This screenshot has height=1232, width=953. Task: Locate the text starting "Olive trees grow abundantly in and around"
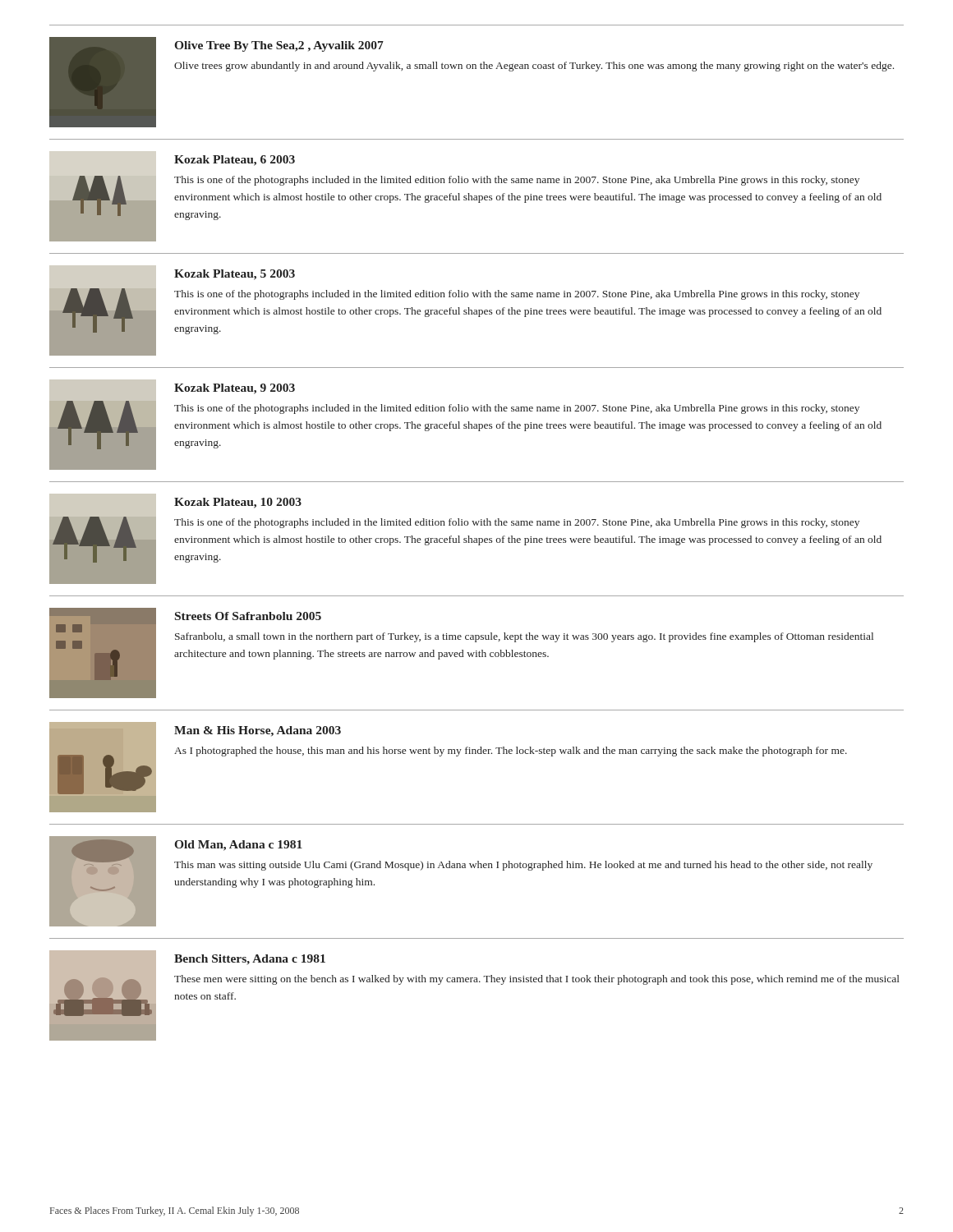click(534, 65)
